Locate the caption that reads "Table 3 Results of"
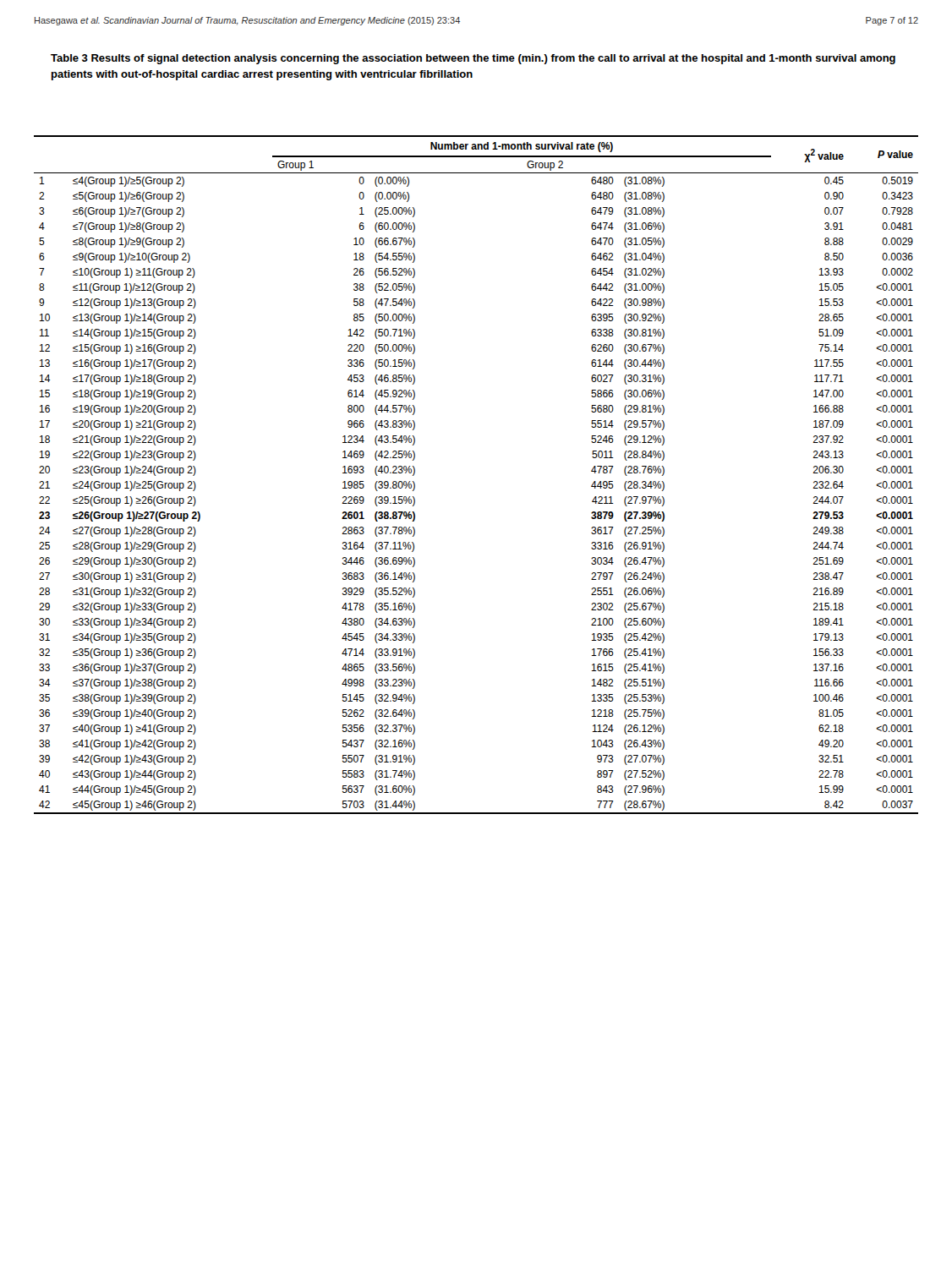 tap(473, 66)
